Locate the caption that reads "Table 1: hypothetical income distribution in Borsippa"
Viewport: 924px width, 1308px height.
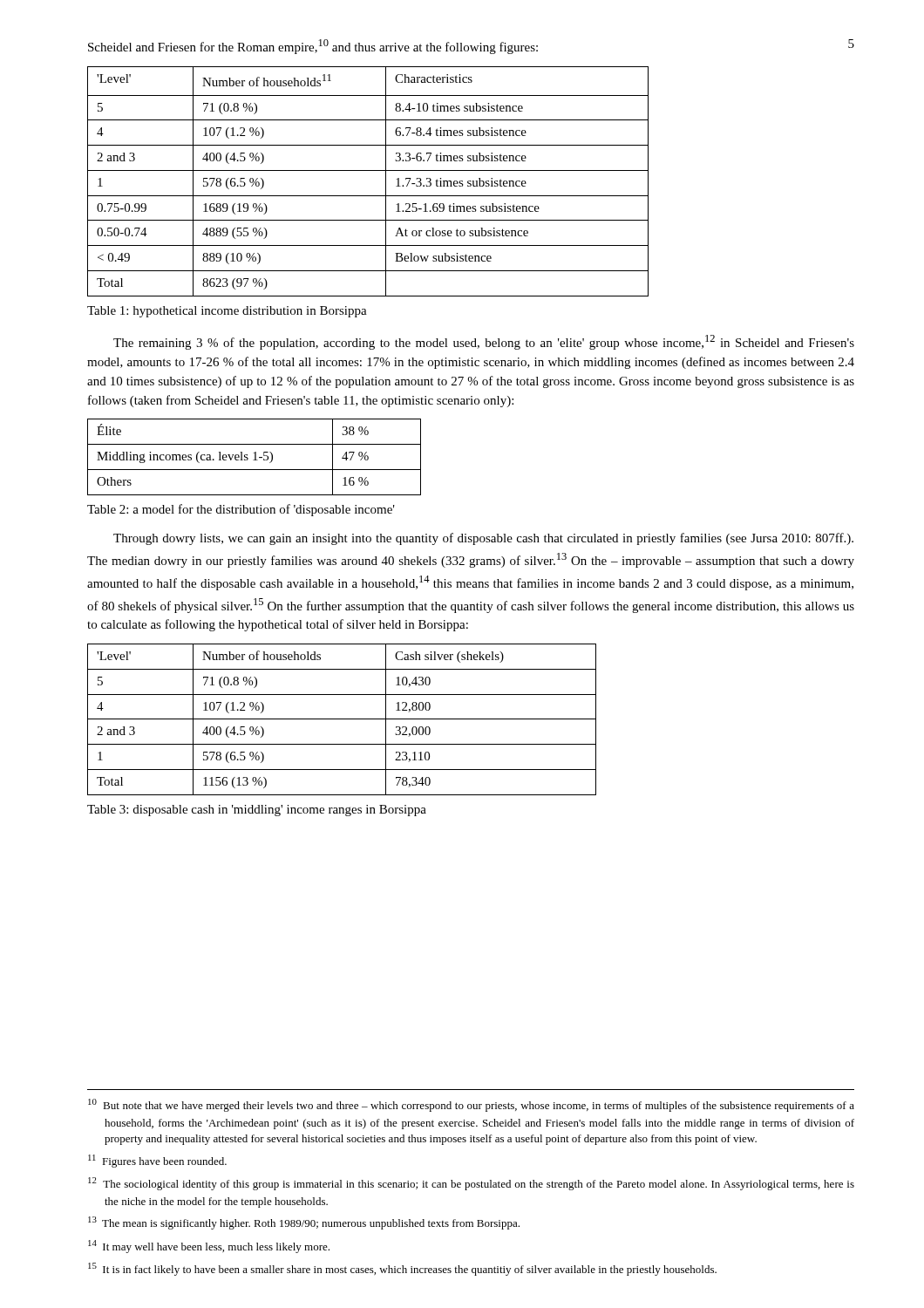point(227,310)
